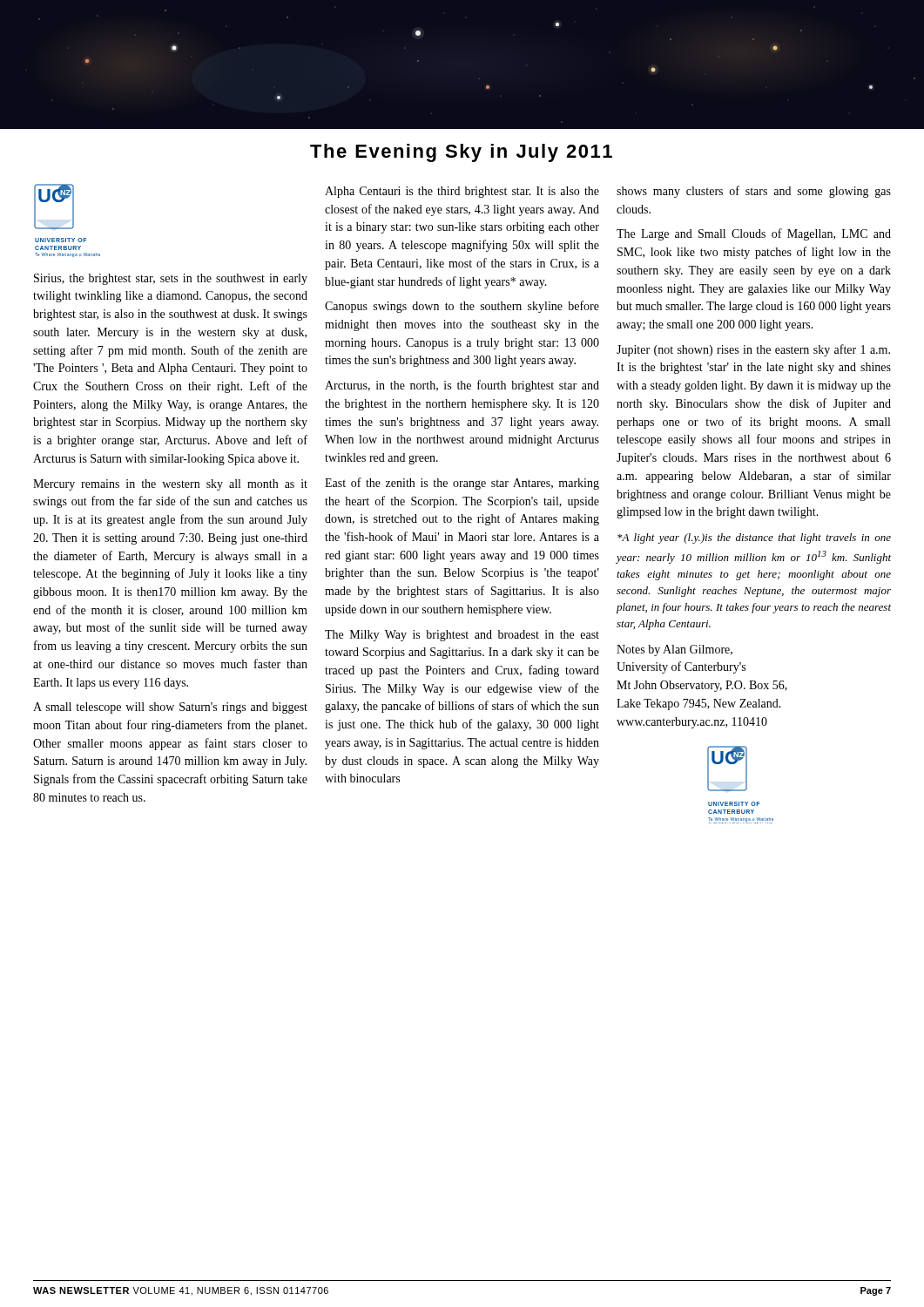Locate the photo

point(462,65)
